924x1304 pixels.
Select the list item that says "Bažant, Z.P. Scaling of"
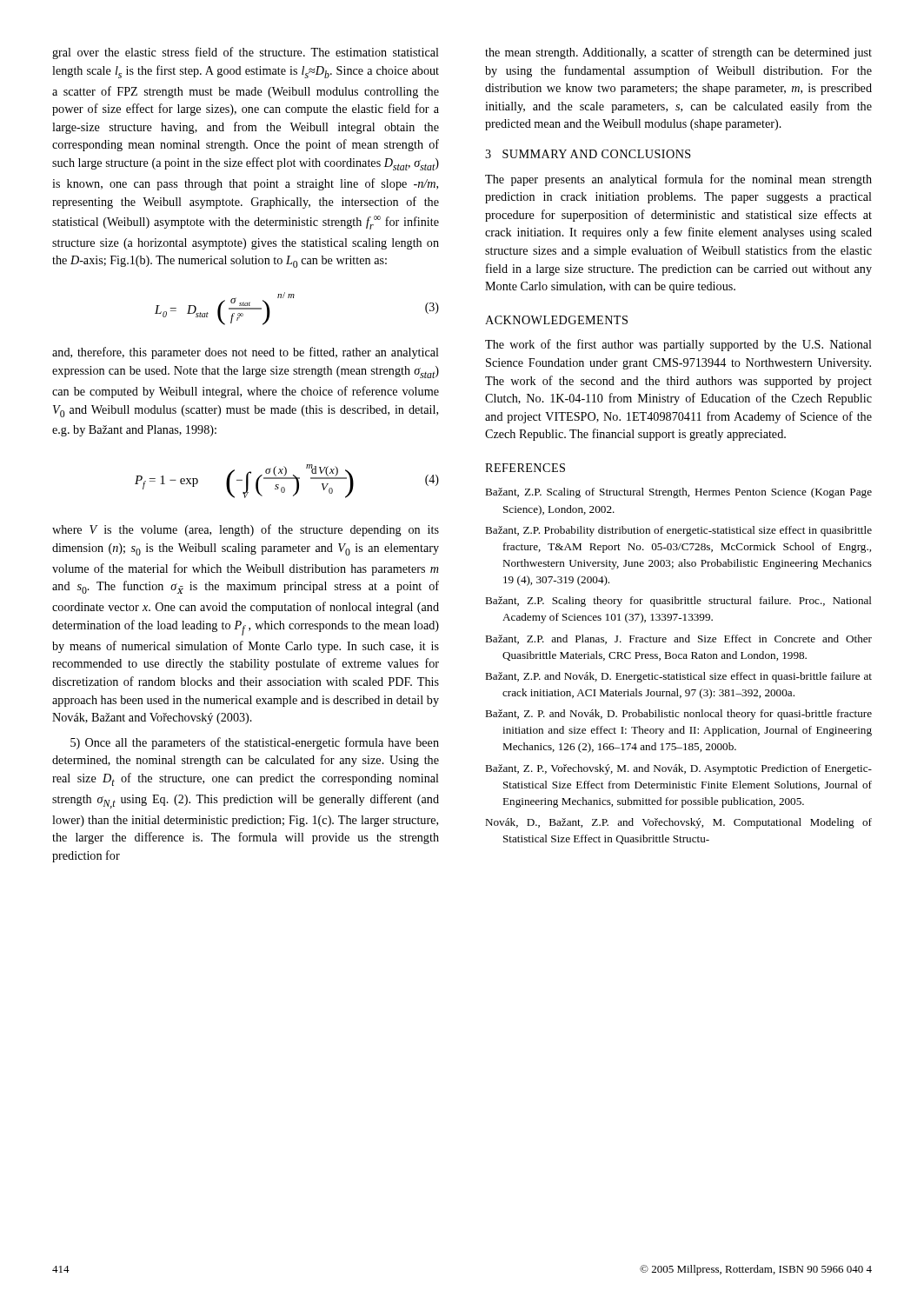(x=678, y=500)
